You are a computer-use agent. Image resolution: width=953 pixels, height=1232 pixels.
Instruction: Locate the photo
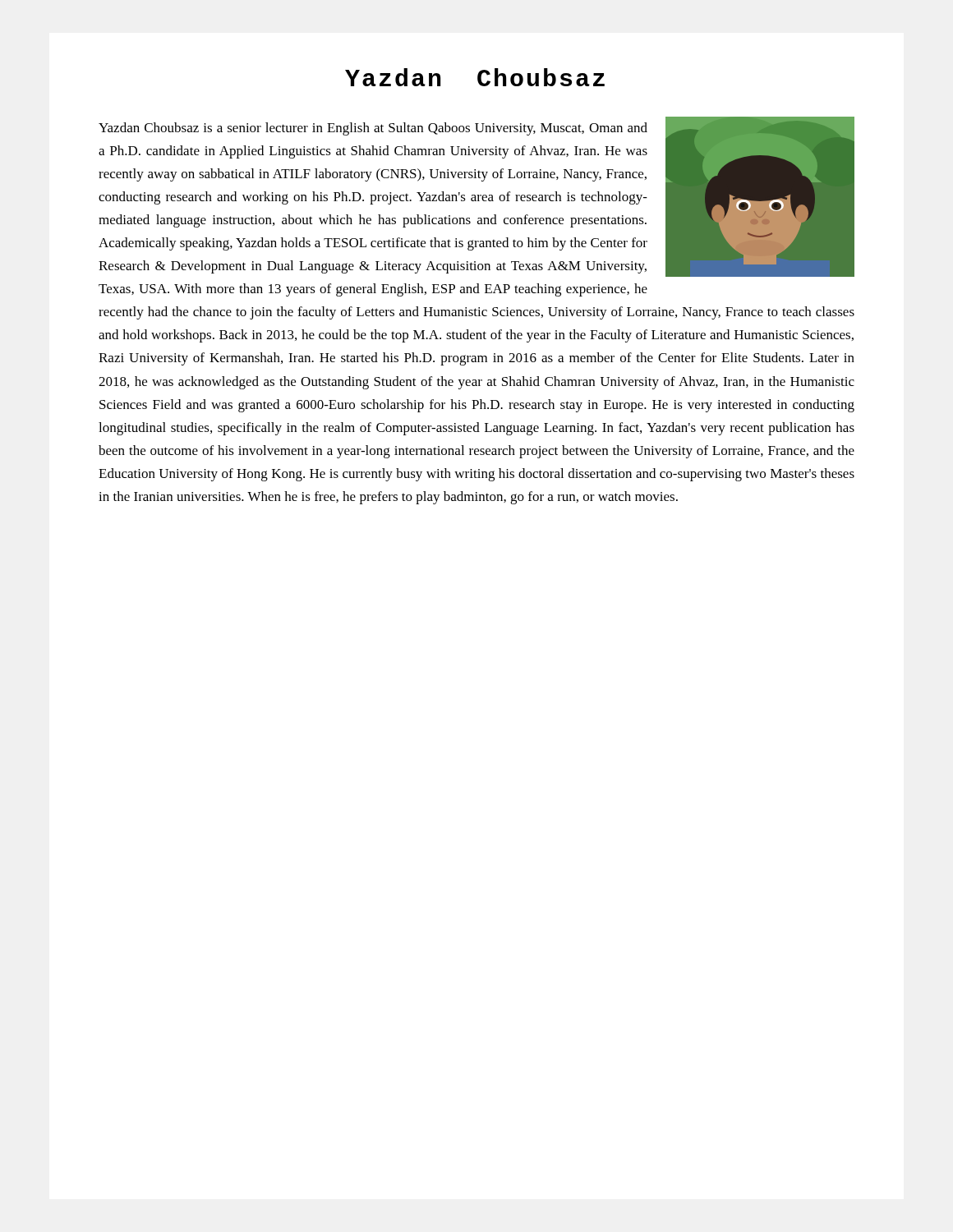tap(760, 197)
